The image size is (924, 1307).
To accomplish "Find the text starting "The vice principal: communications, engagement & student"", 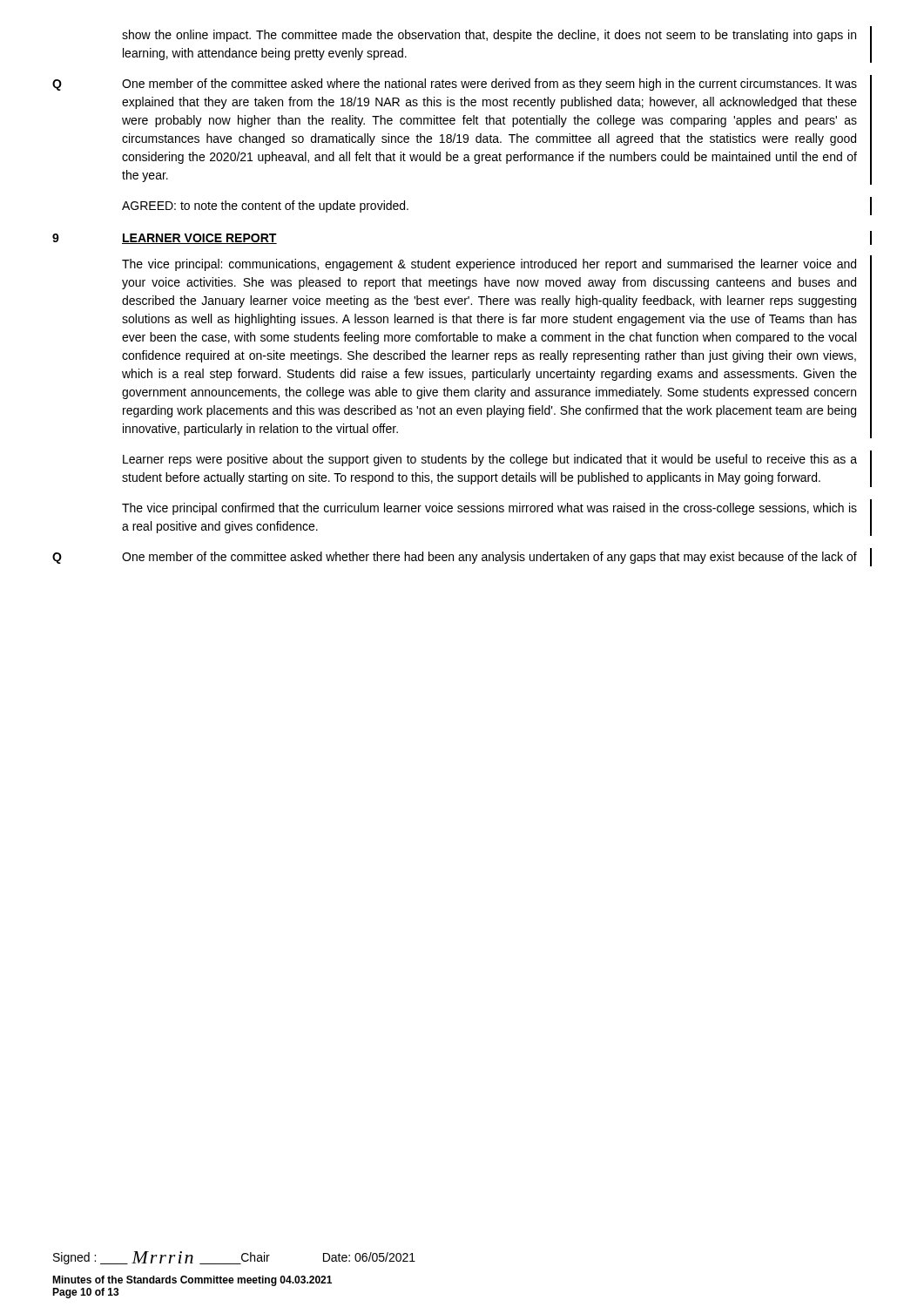I will click(489, 346).
